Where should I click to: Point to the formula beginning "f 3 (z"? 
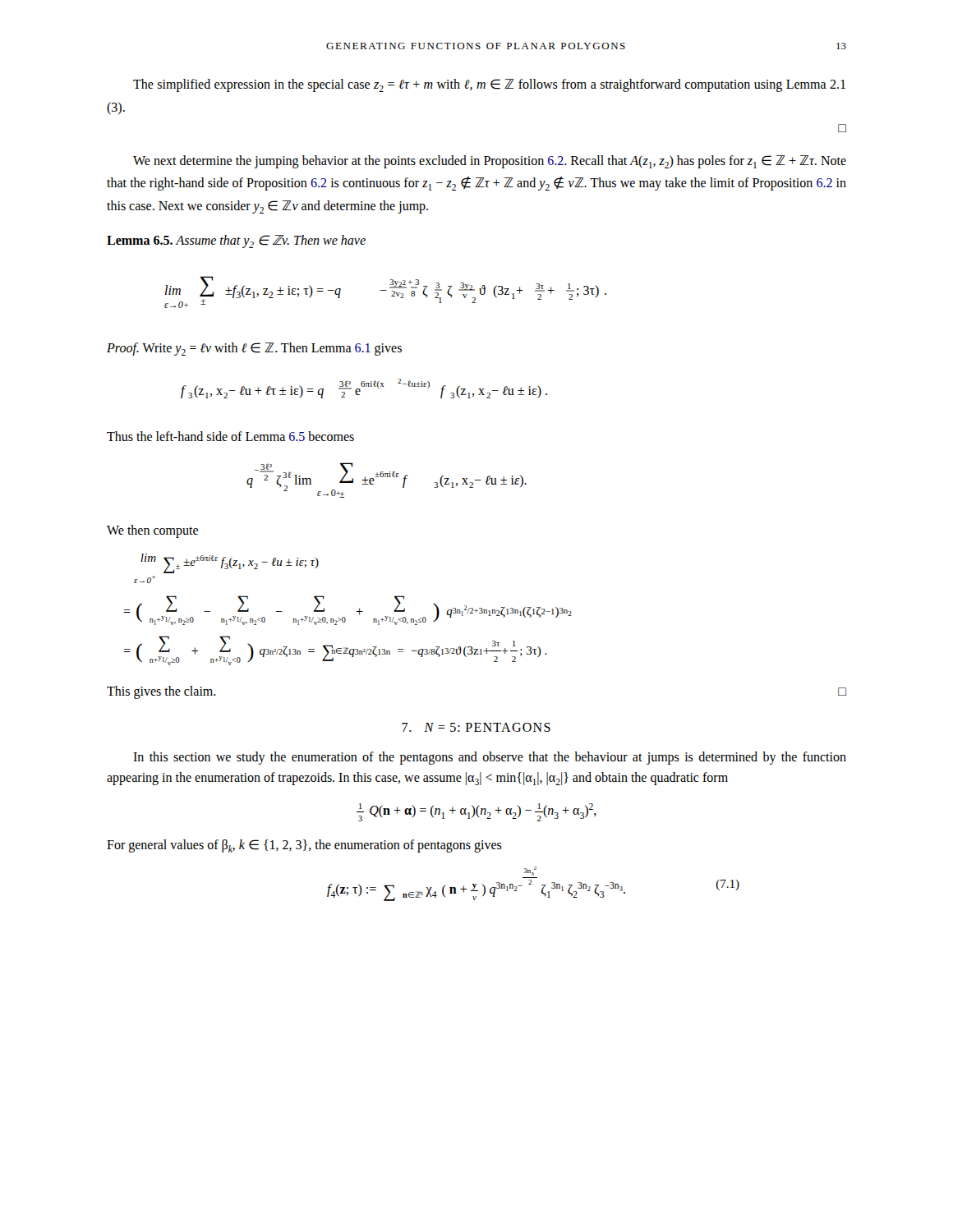pos(476,390)
